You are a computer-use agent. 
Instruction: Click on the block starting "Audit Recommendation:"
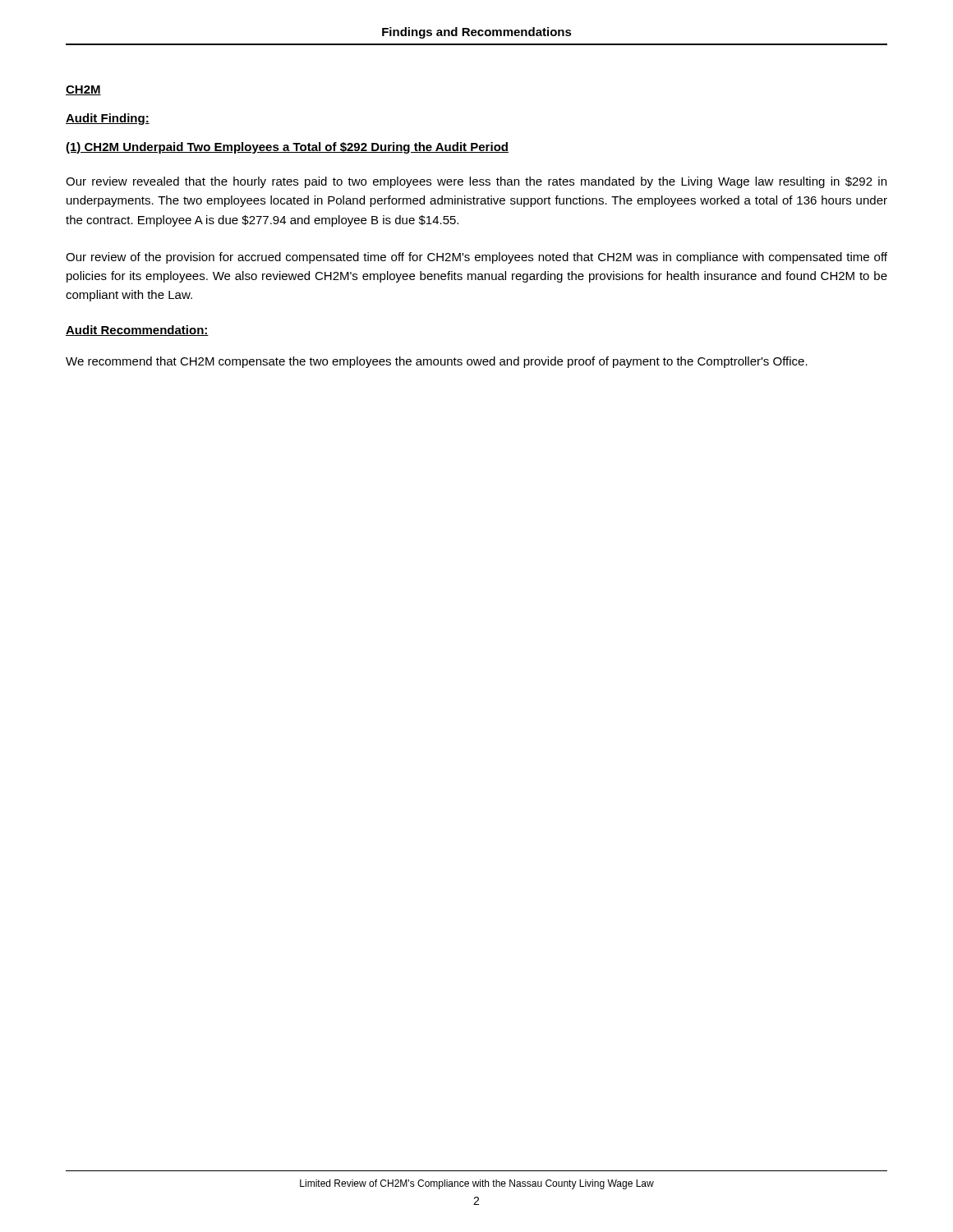click(137, 329)
